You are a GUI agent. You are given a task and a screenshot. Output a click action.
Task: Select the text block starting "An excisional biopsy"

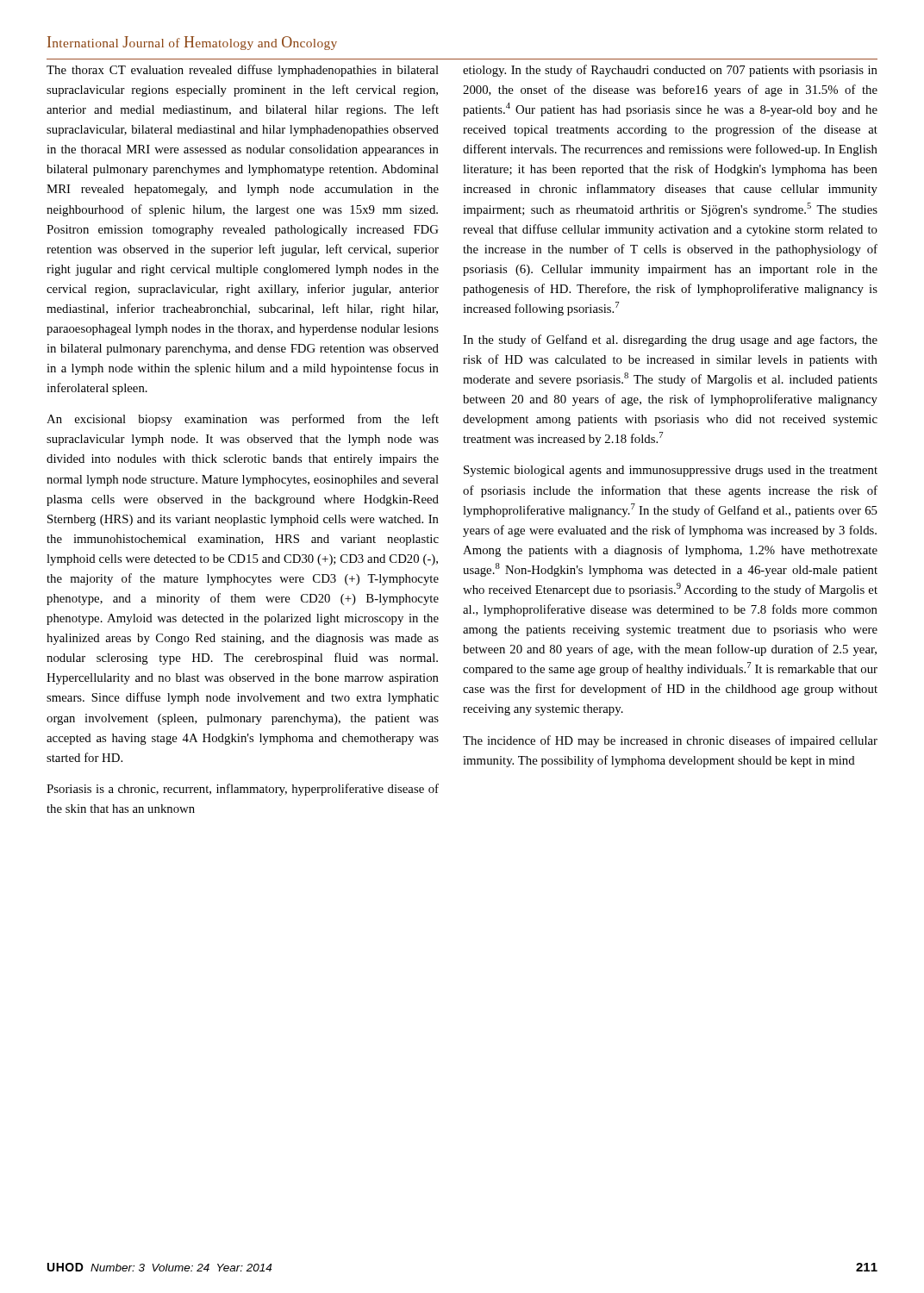click(243, 588)
